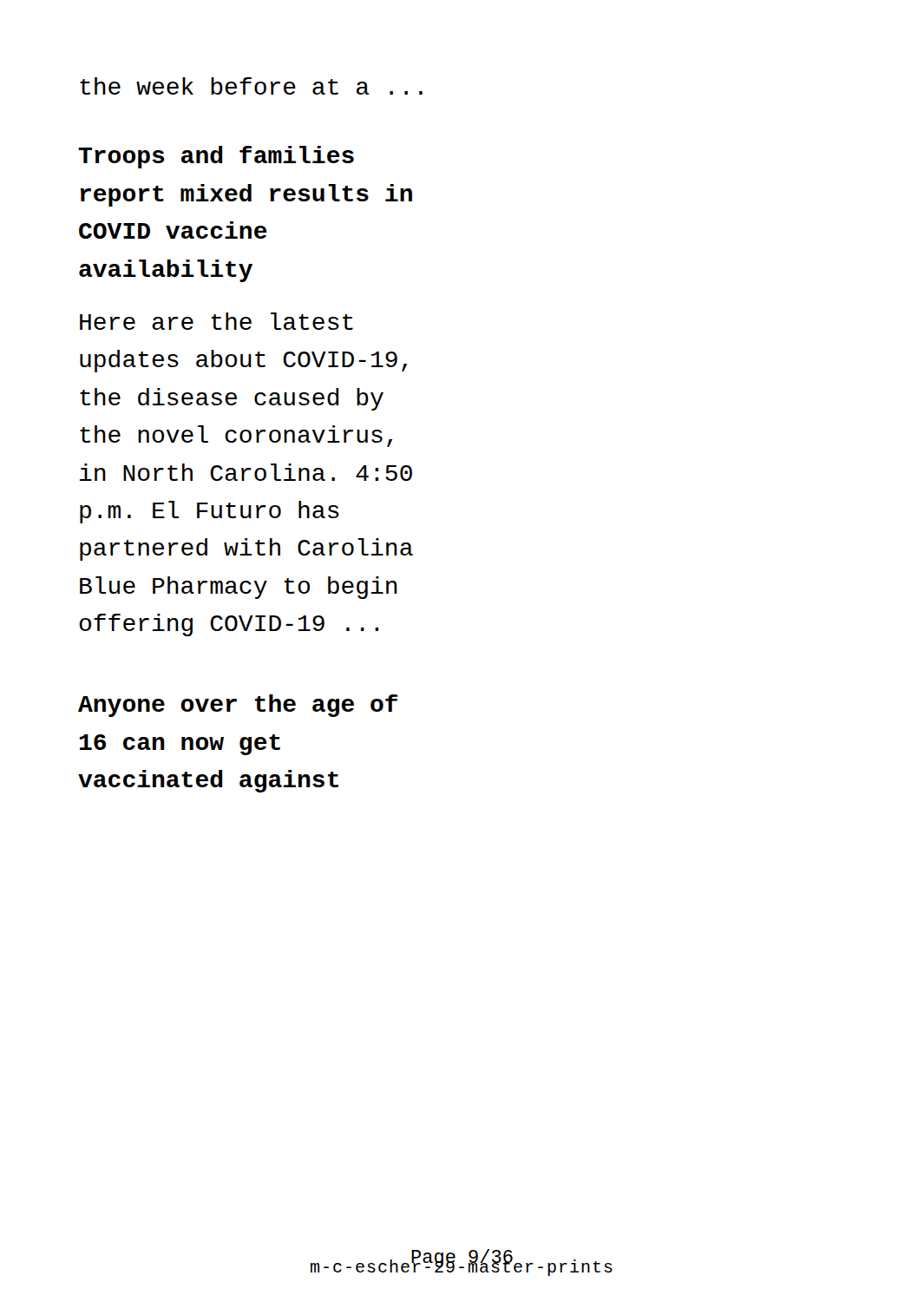Viewport: 924px width, 1302px height.
Task: Click the section header that begins "Anyone over the age of 16 can"
Action: click(238, 743)
